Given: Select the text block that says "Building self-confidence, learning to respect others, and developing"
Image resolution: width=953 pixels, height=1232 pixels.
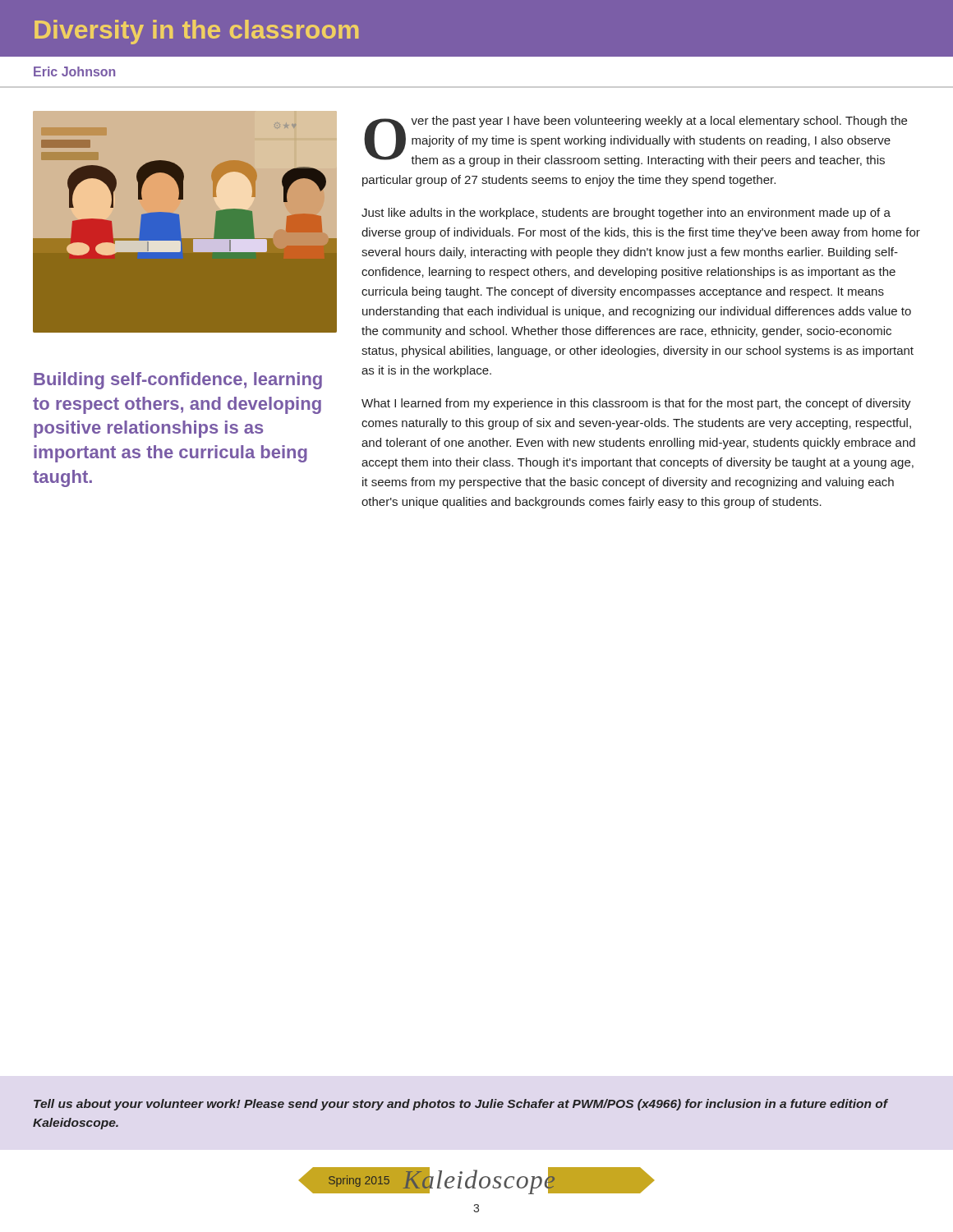Looking at the screenshot, I should pyautogui.click(x=181, y=428).
